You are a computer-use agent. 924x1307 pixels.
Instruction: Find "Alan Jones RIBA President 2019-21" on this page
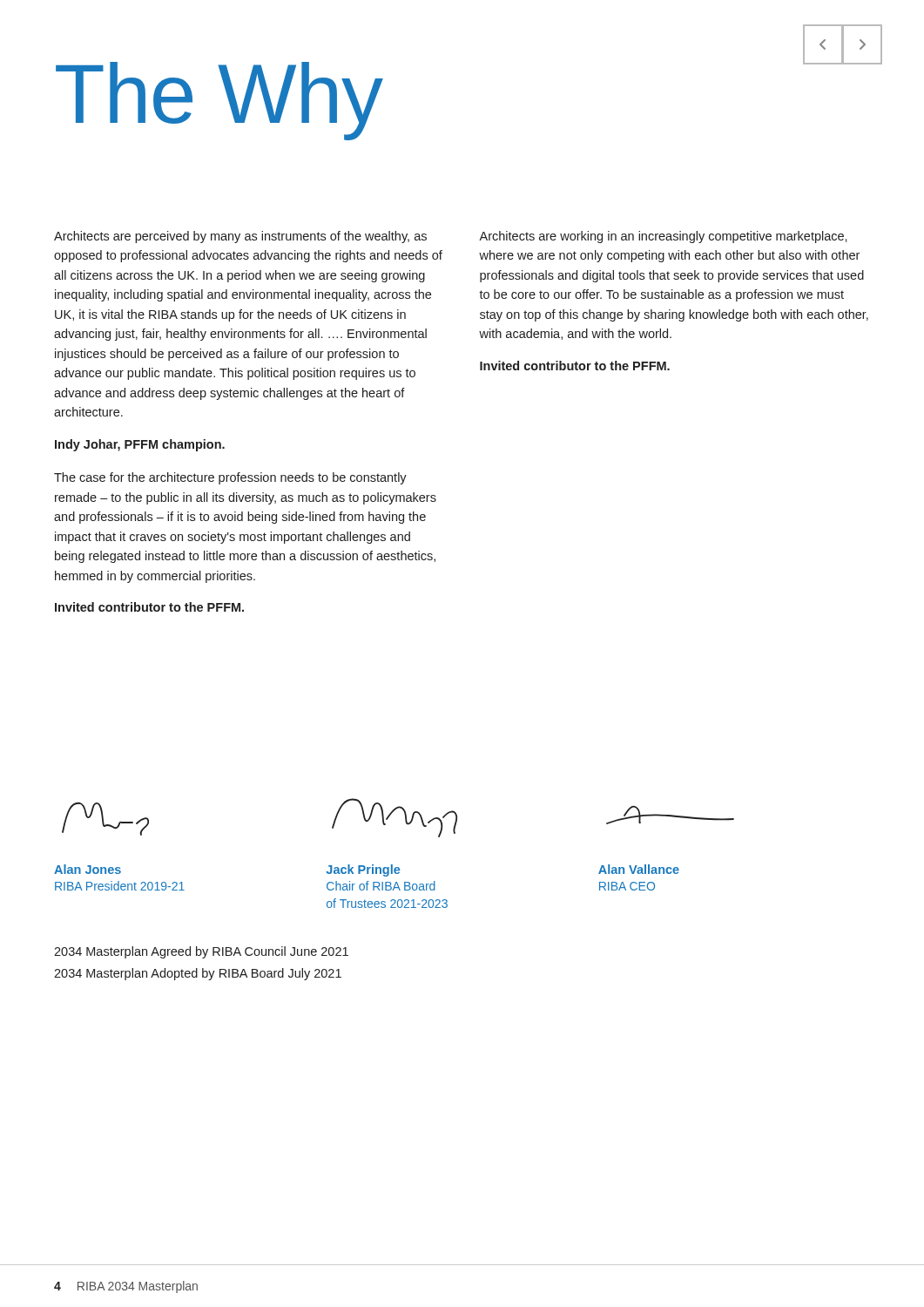(119, 878)
